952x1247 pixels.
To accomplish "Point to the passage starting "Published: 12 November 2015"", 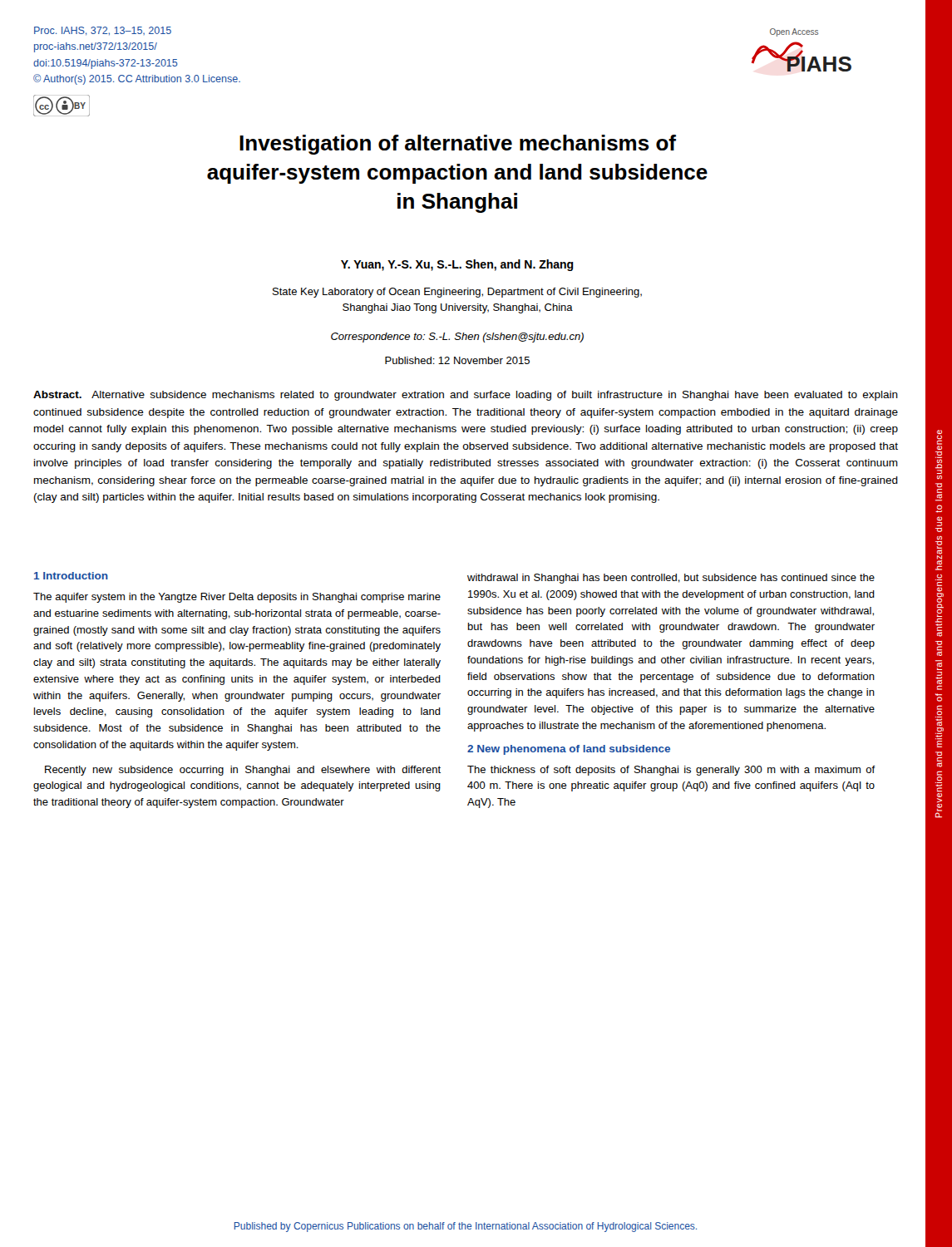I will point(457,360).
